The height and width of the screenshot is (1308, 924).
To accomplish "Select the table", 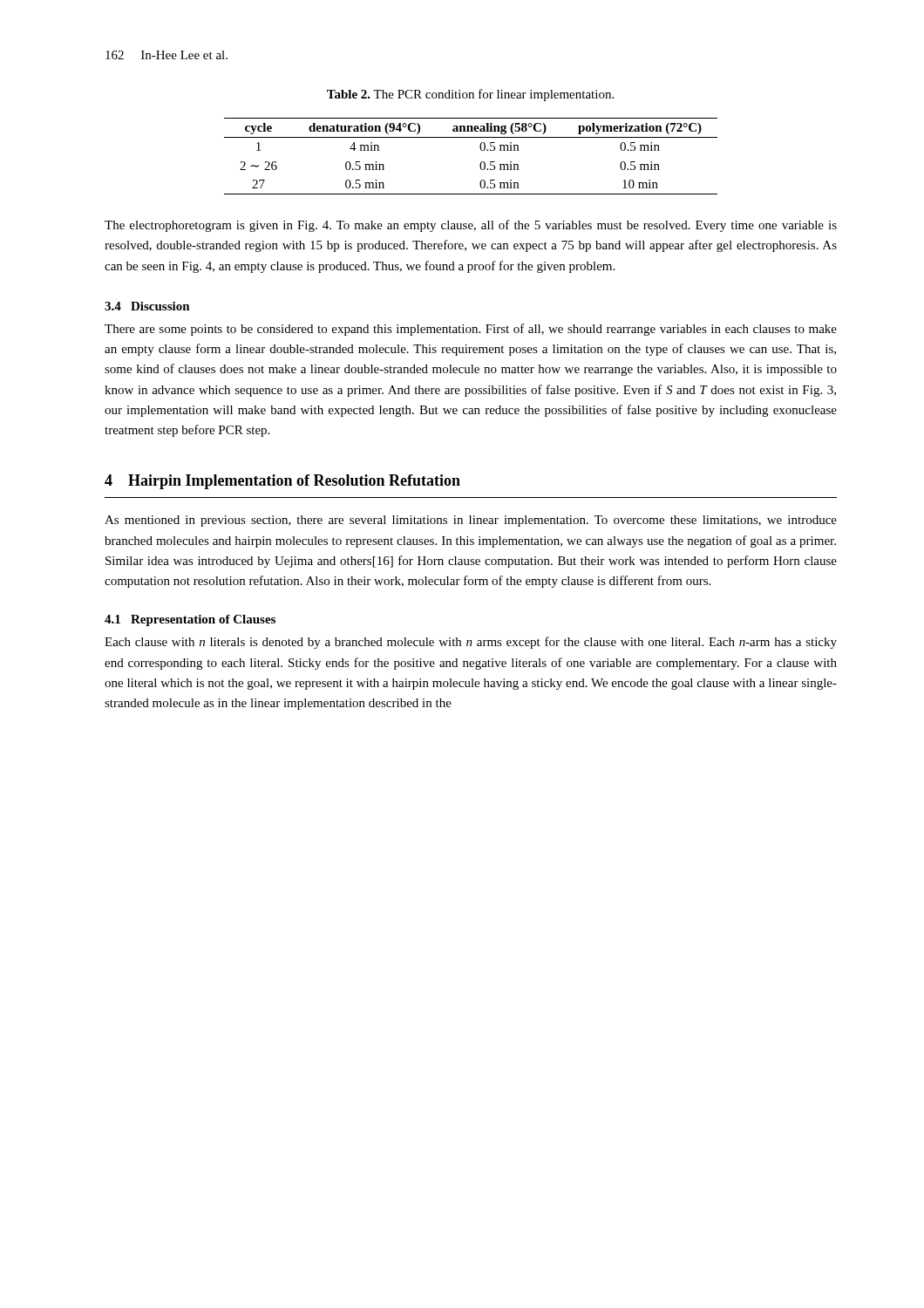I will click(471, 156).
